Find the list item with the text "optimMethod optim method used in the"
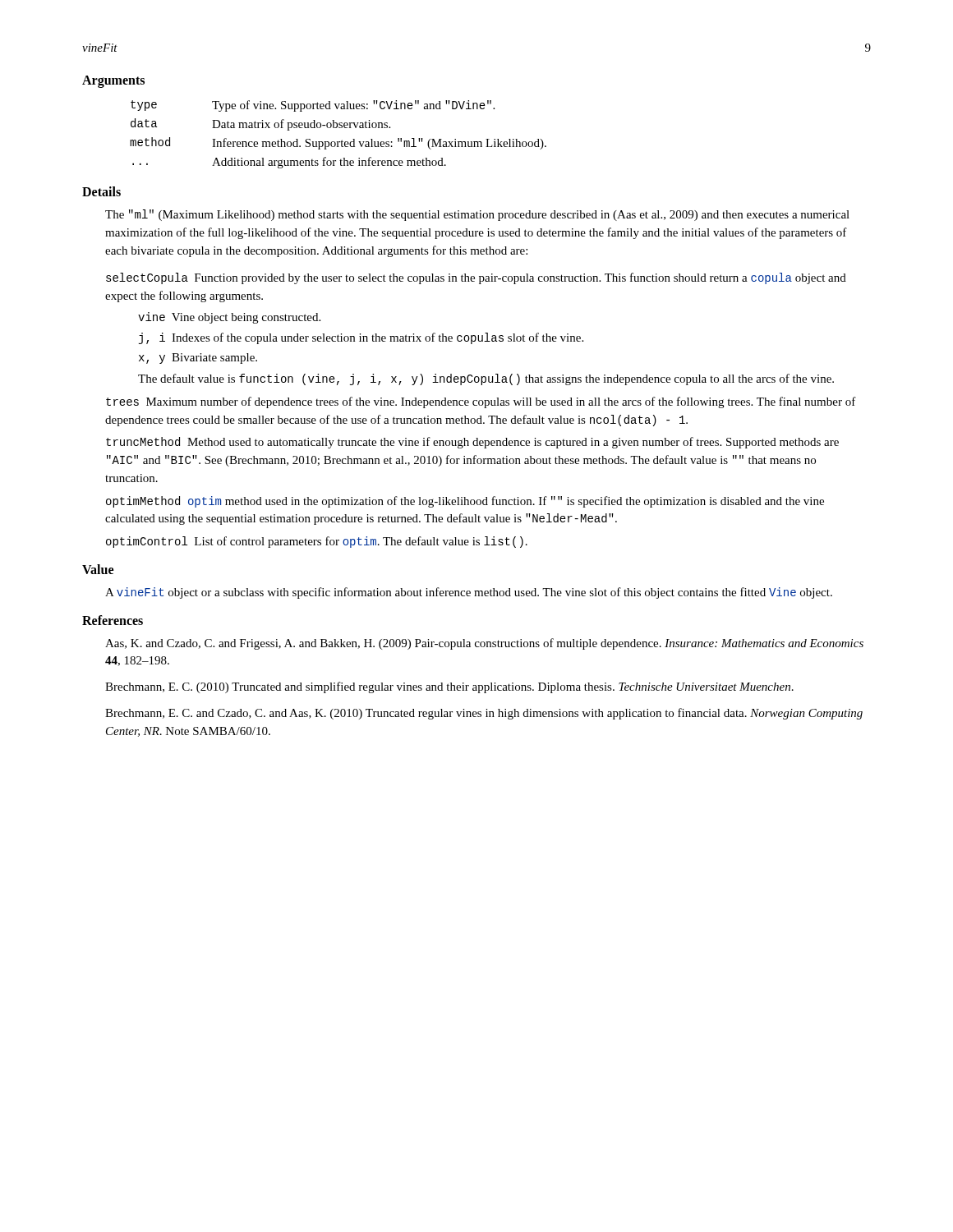 click(x=465, y=510)
